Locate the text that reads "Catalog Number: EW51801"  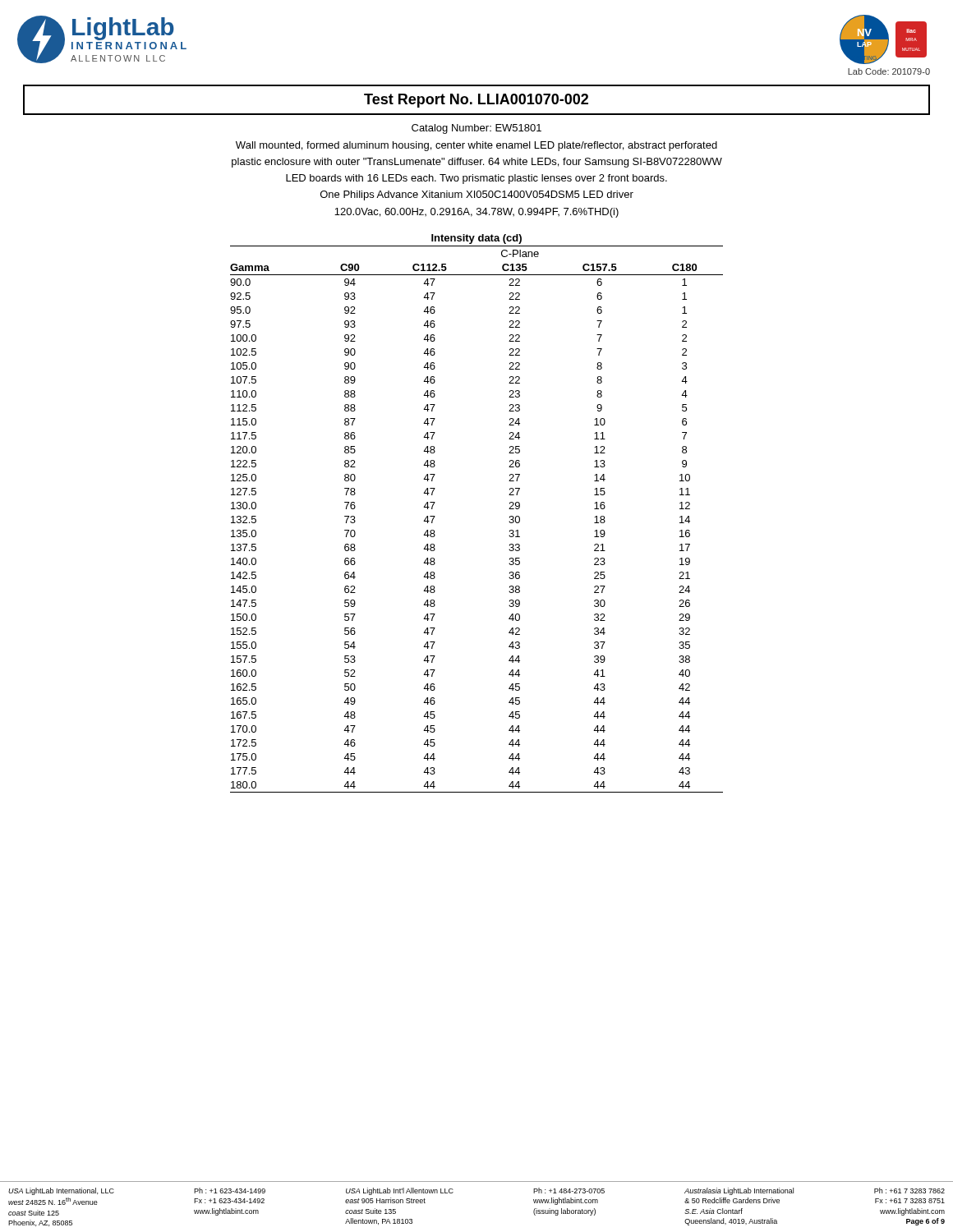[x=476, y=128]
